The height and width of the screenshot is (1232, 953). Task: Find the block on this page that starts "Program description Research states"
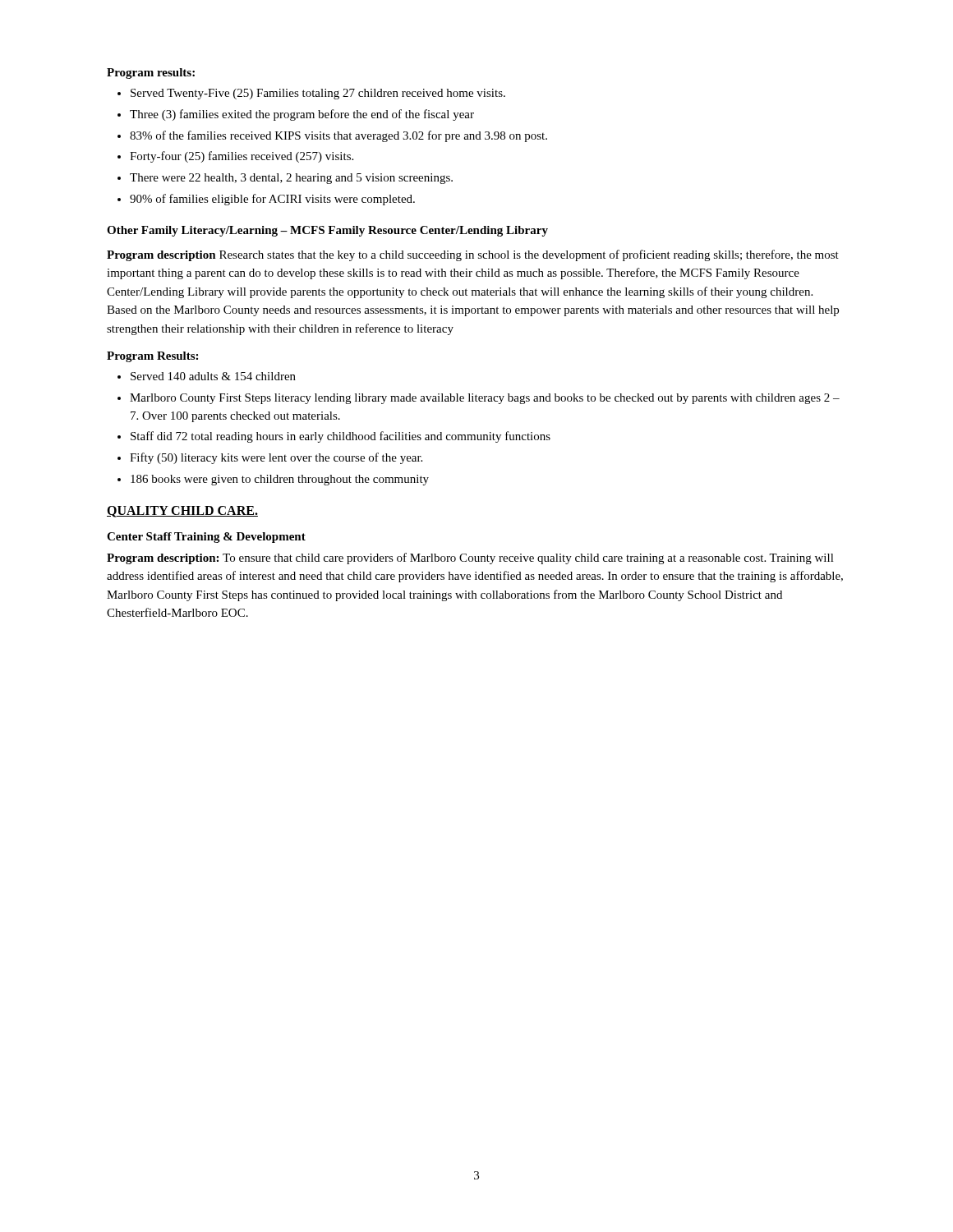(473, 291)
